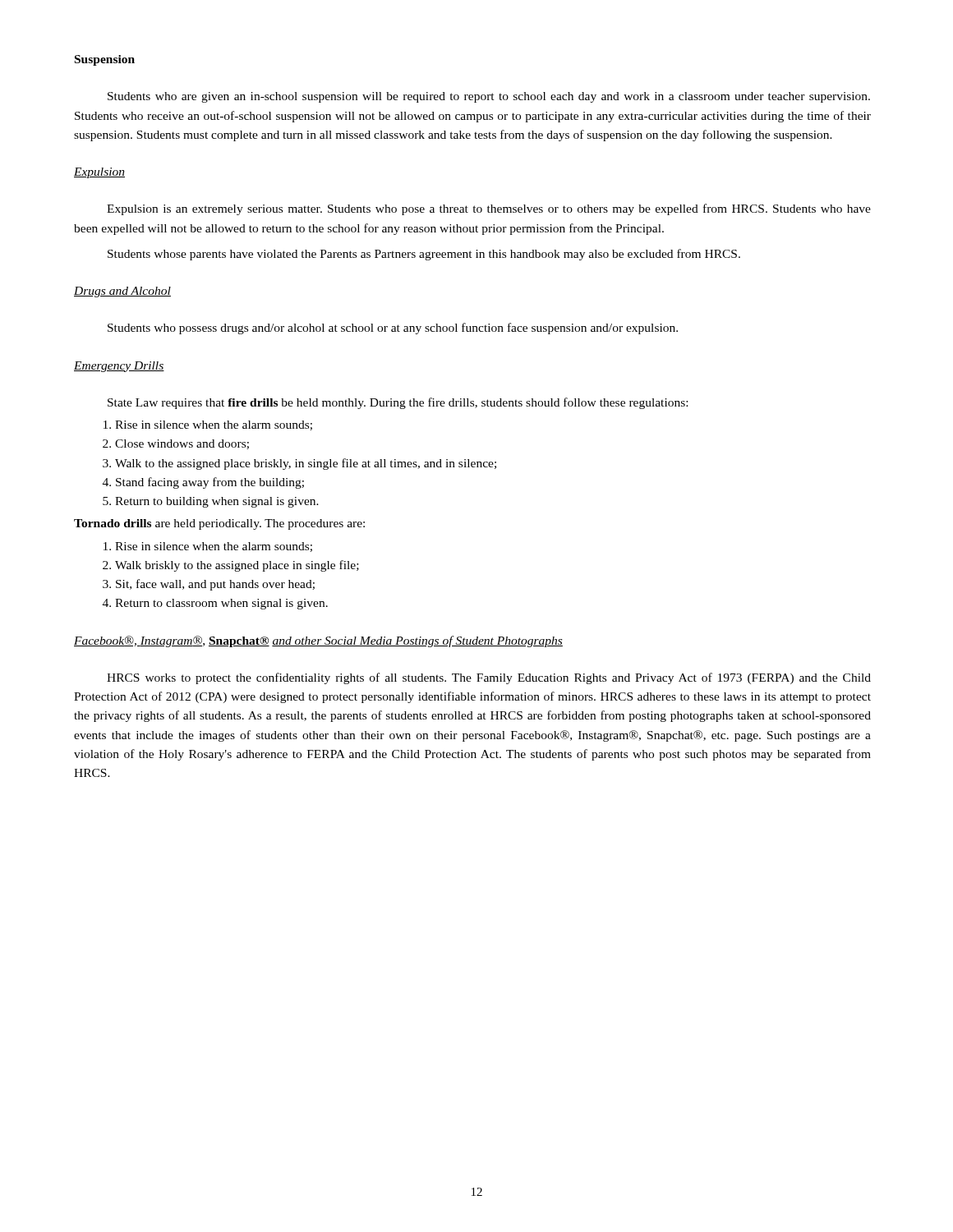Find the block starting "Rise in silence when the alarm sounds; Walk"
Viewport: 953px width, 1232px height.
coord(208,547)
